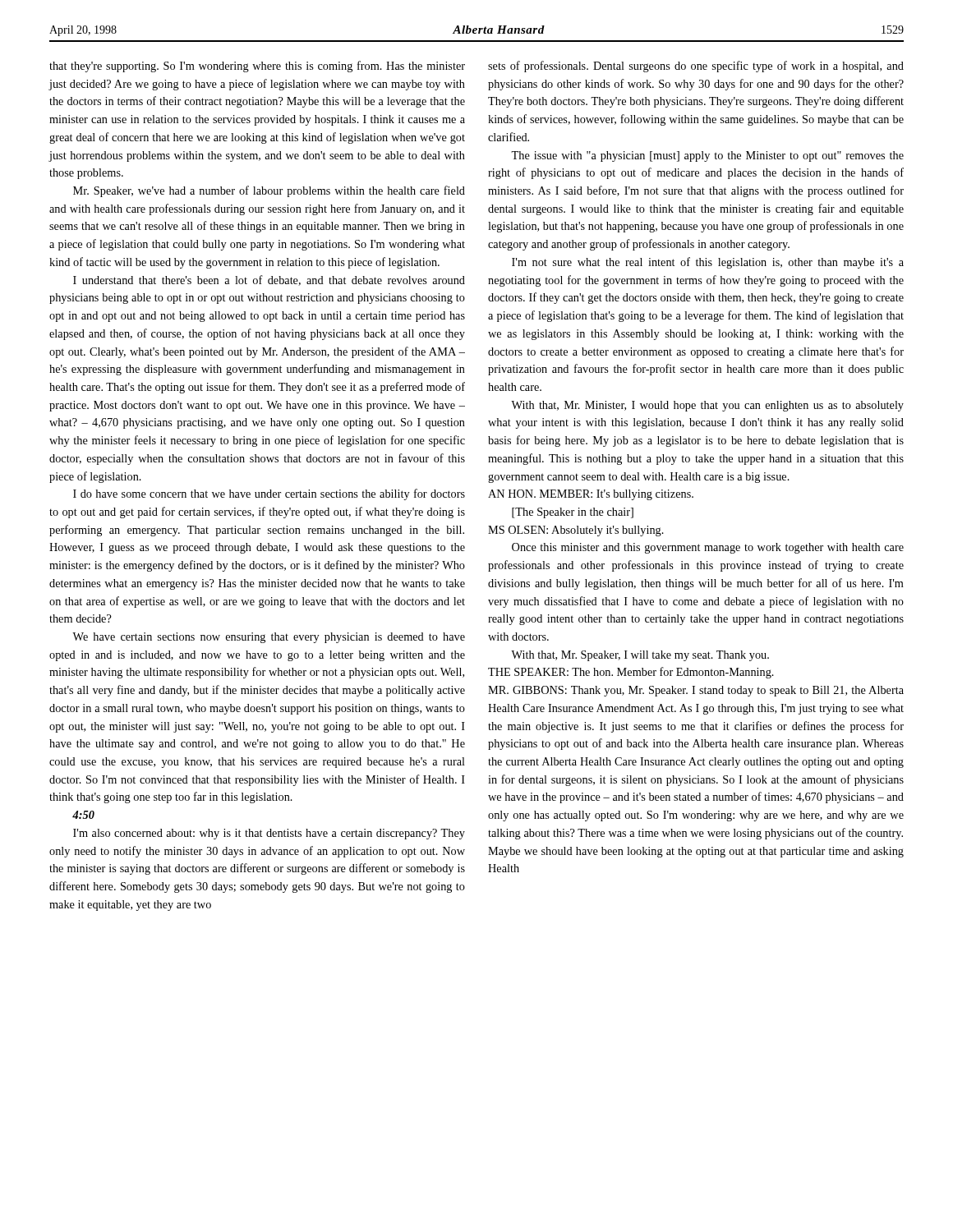Locate the text "AN HON. MEMBER: It's bullying citizens."
953x1232 pixels.
(x=696, y=495)
